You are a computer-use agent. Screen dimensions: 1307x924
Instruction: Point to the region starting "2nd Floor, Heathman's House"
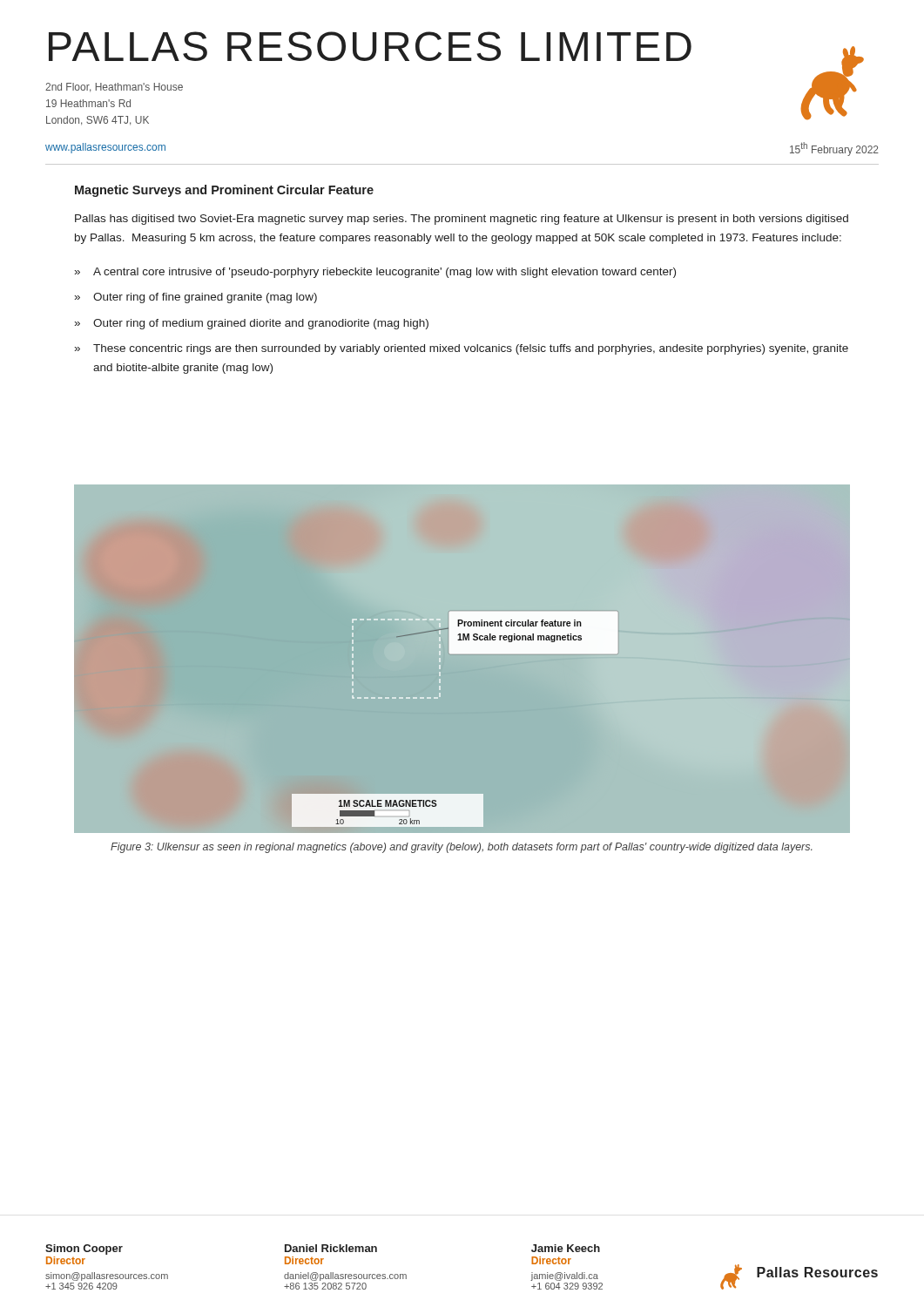(x=114, y=104)
